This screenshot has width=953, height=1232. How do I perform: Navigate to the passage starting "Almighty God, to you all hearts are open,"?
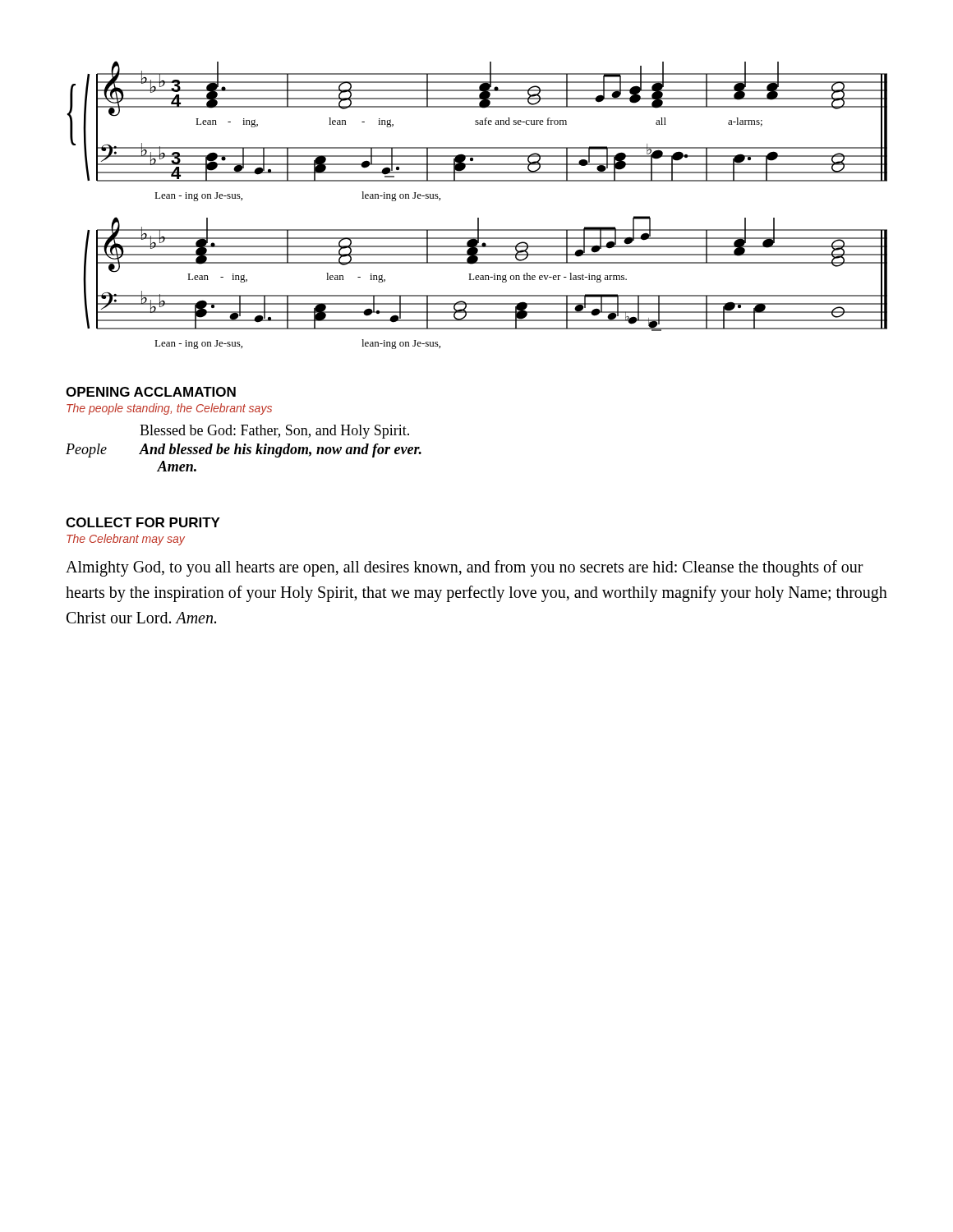[x=476, y=592]
